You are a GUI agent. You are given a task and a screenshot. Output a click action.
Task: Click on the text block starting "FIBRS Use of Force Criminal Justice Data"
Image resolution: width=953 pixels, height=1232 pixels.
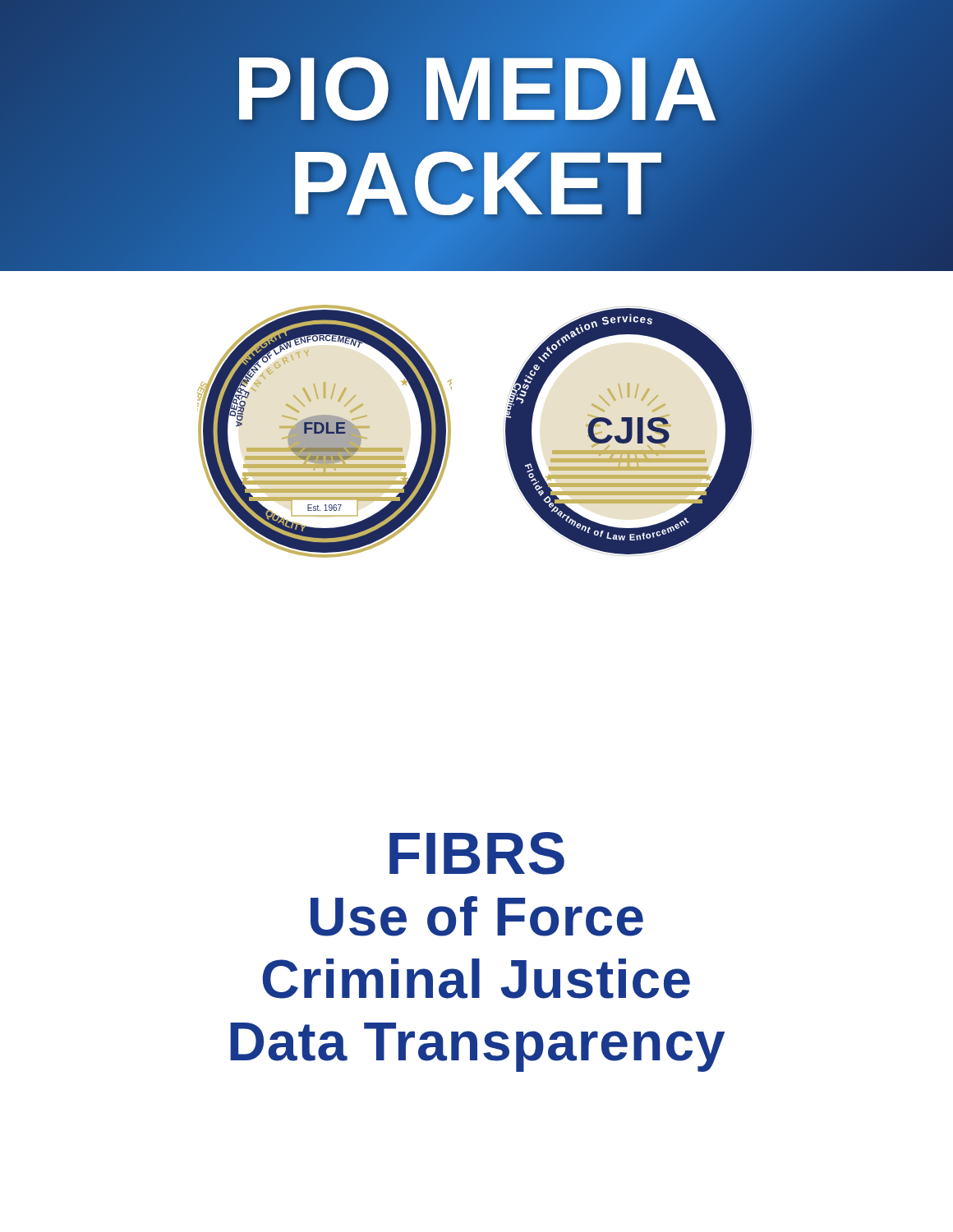(476, 947)
